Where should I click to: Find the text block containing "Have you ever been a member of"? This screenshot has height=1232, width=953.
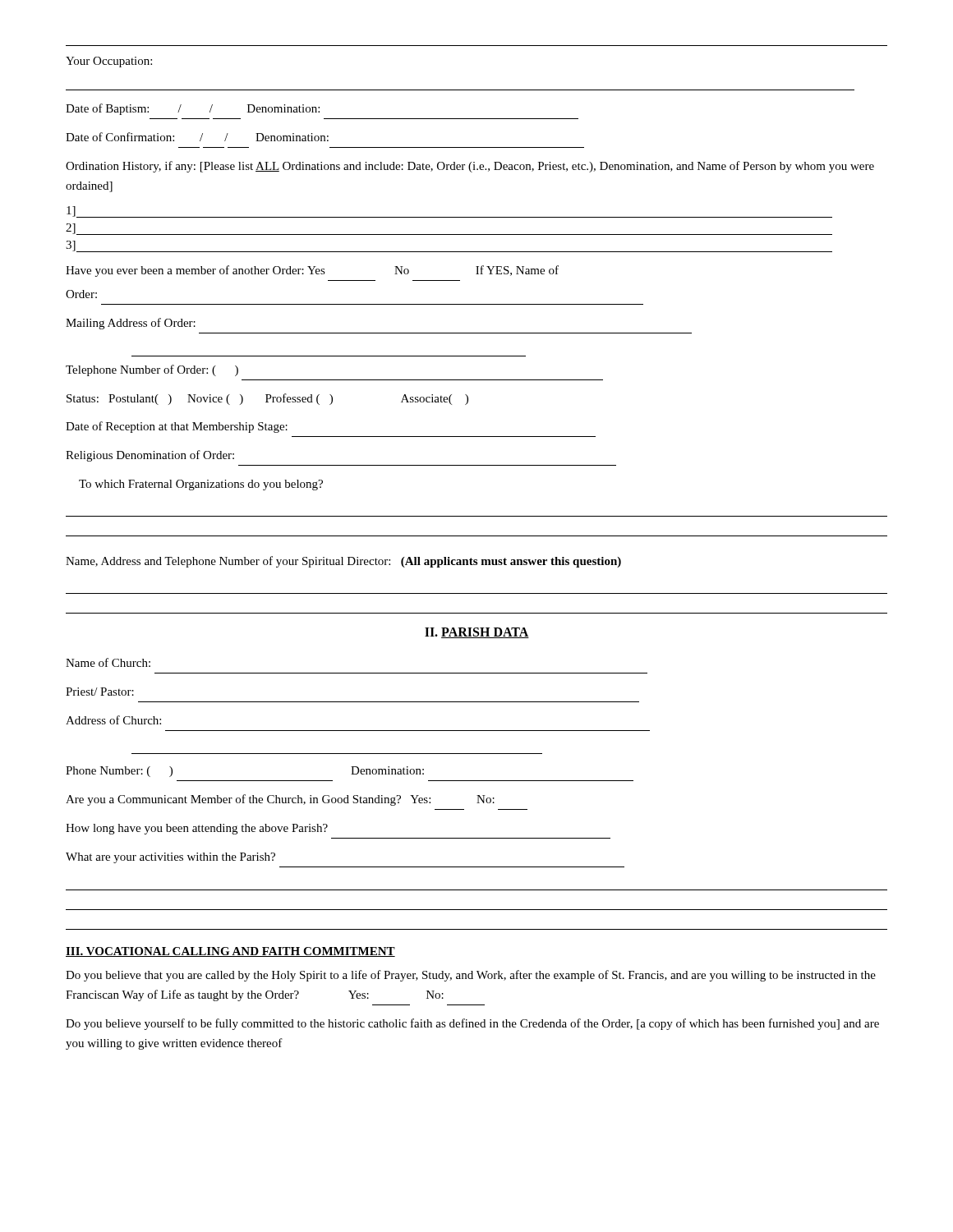[x=476, y=297]
